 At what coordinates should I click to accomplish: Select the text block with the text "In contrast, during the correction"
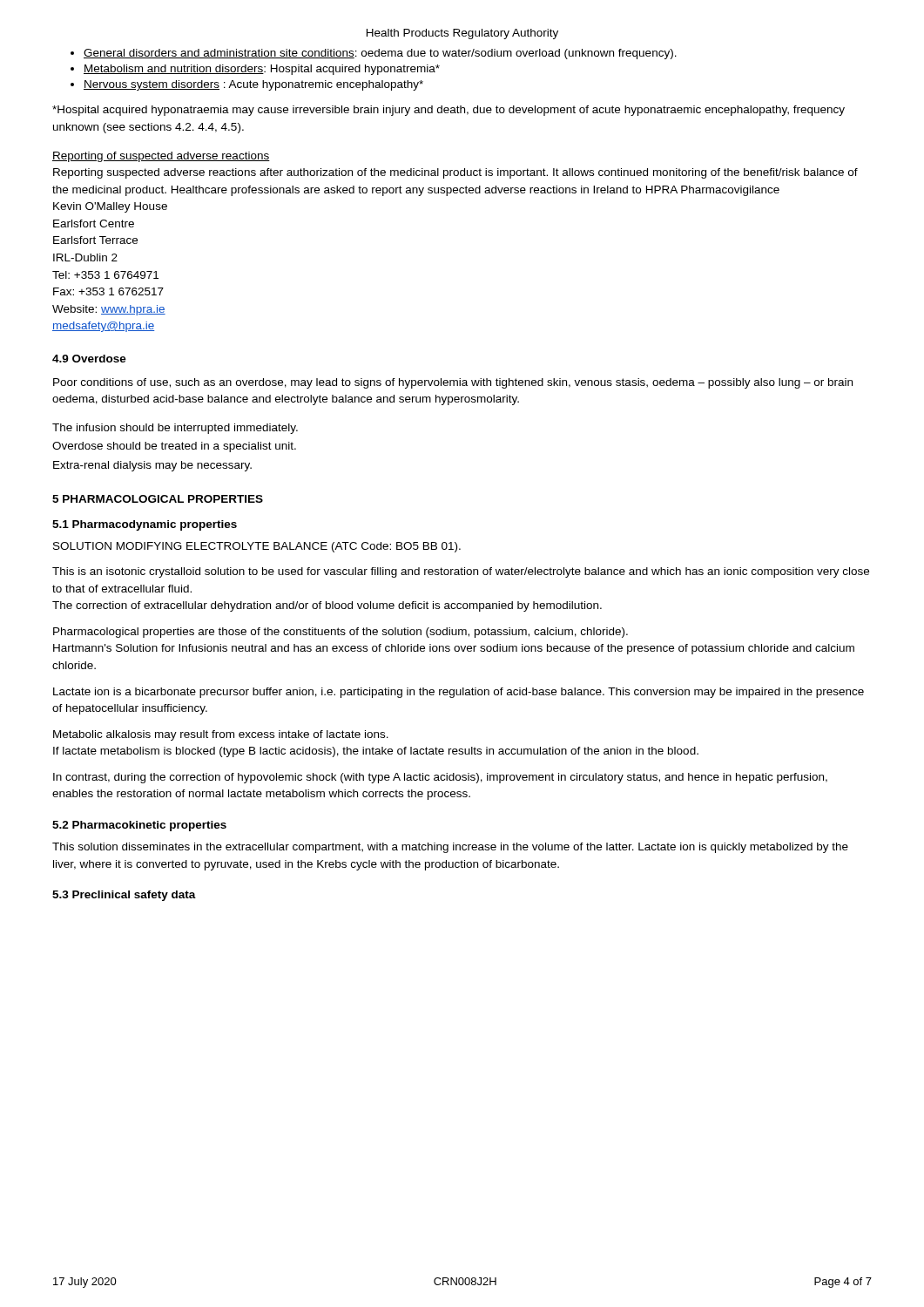440,785
